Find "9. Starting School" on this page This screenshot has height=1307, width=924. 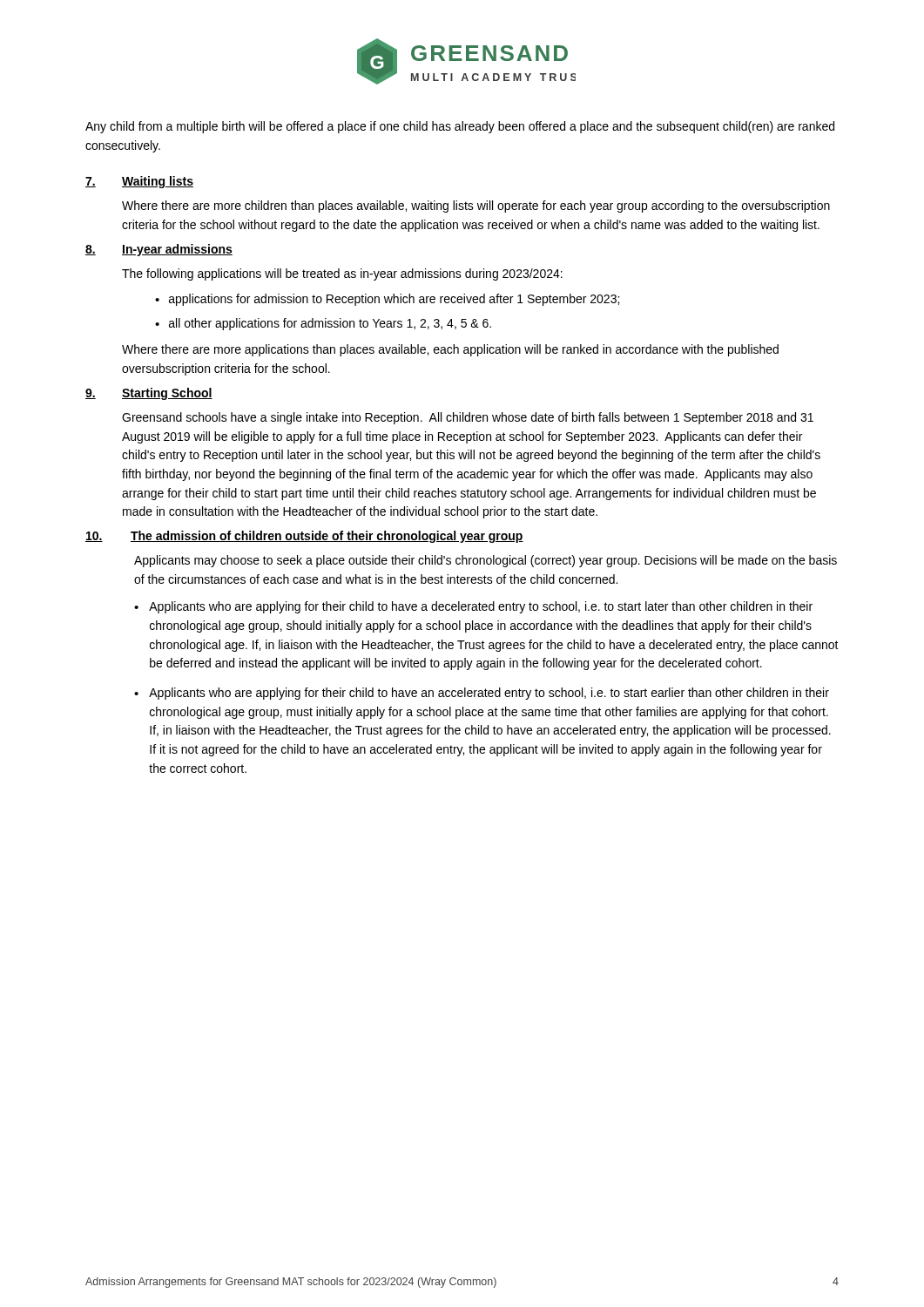(x=149, y=393)
